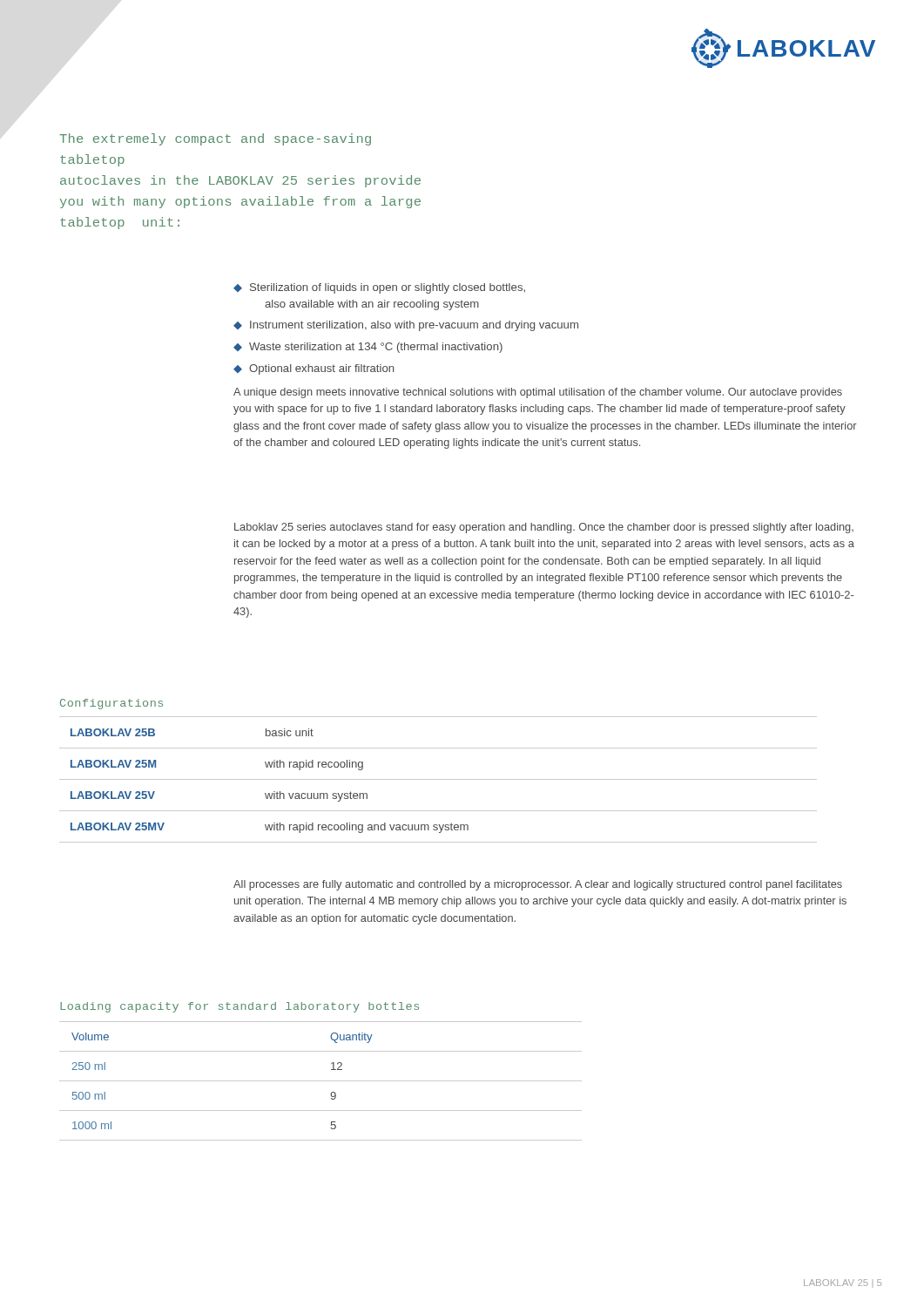Viewport: 924px width, 1307px height.
Task: Click on the text block starting "Laboklav 25 series autoclaves stand for"
Action: pos(544,569)
